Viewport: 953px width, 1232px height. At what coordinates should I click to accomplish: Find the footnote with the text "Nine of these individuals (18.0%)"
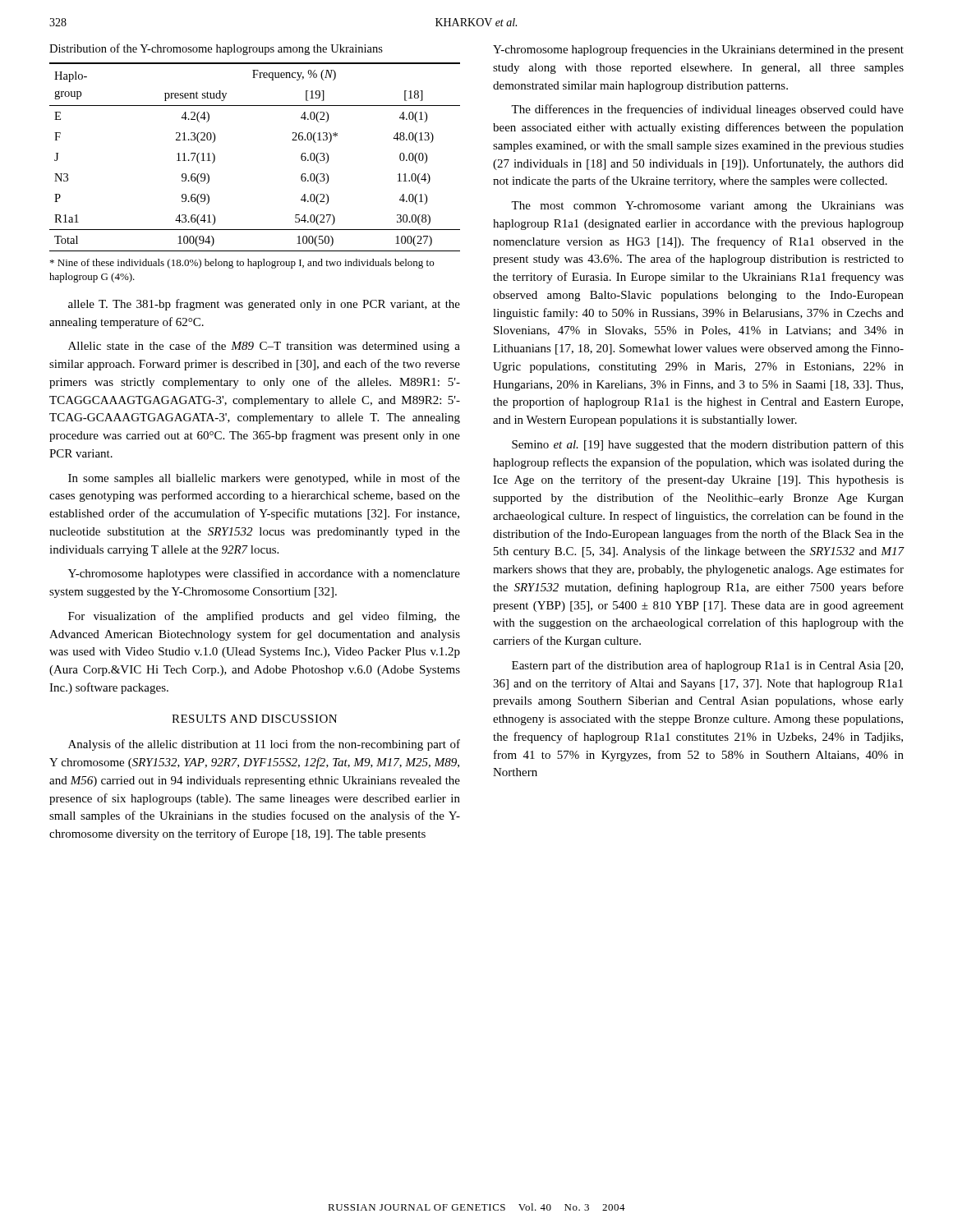[242, 269]
